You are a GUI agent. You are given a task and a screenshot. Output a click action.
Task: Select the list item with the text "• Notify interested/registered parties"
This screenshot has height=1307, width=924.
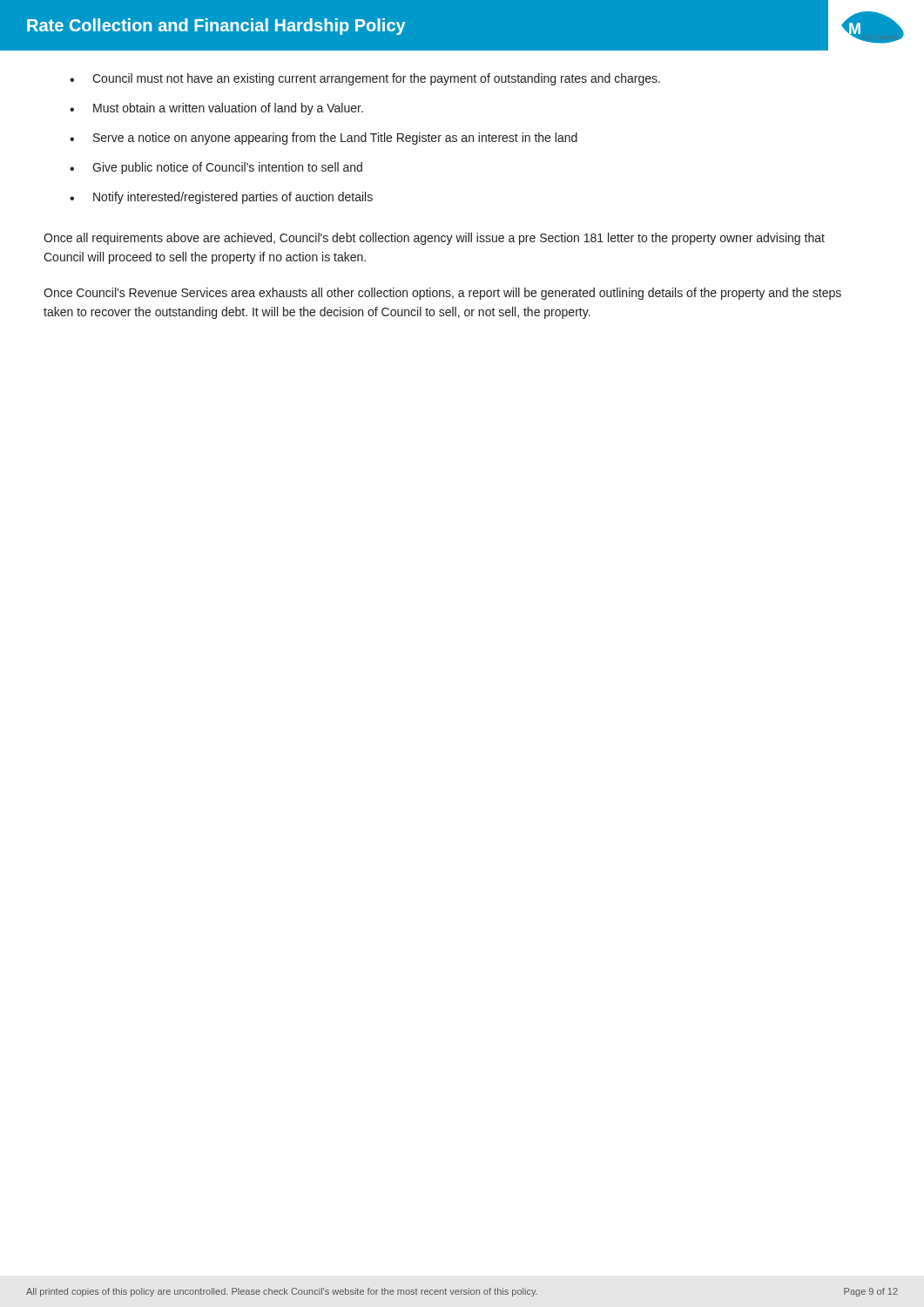(x=221, y=199)
